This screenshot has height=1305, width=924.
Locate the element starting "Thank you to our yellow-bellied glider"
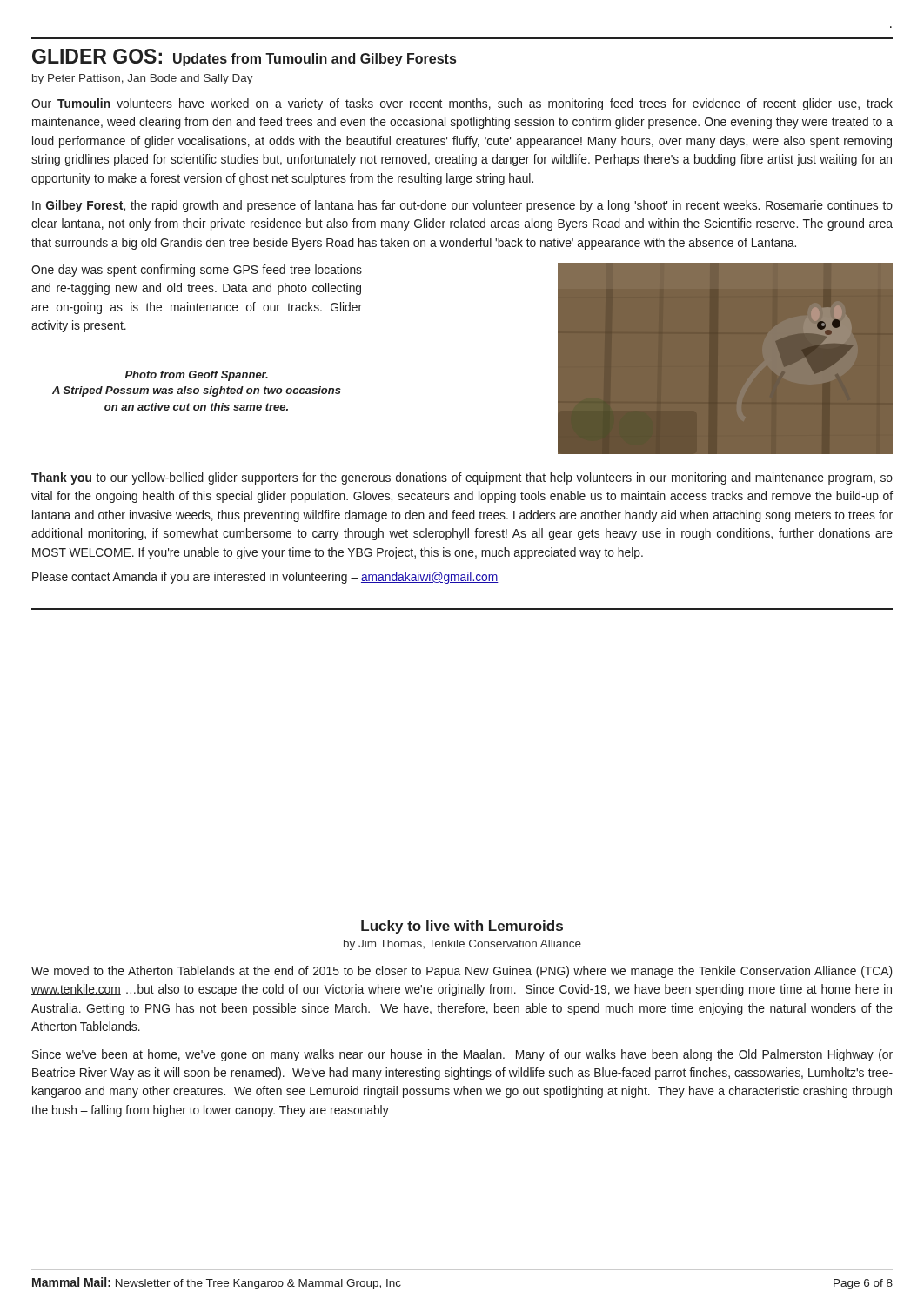(462, 515)
